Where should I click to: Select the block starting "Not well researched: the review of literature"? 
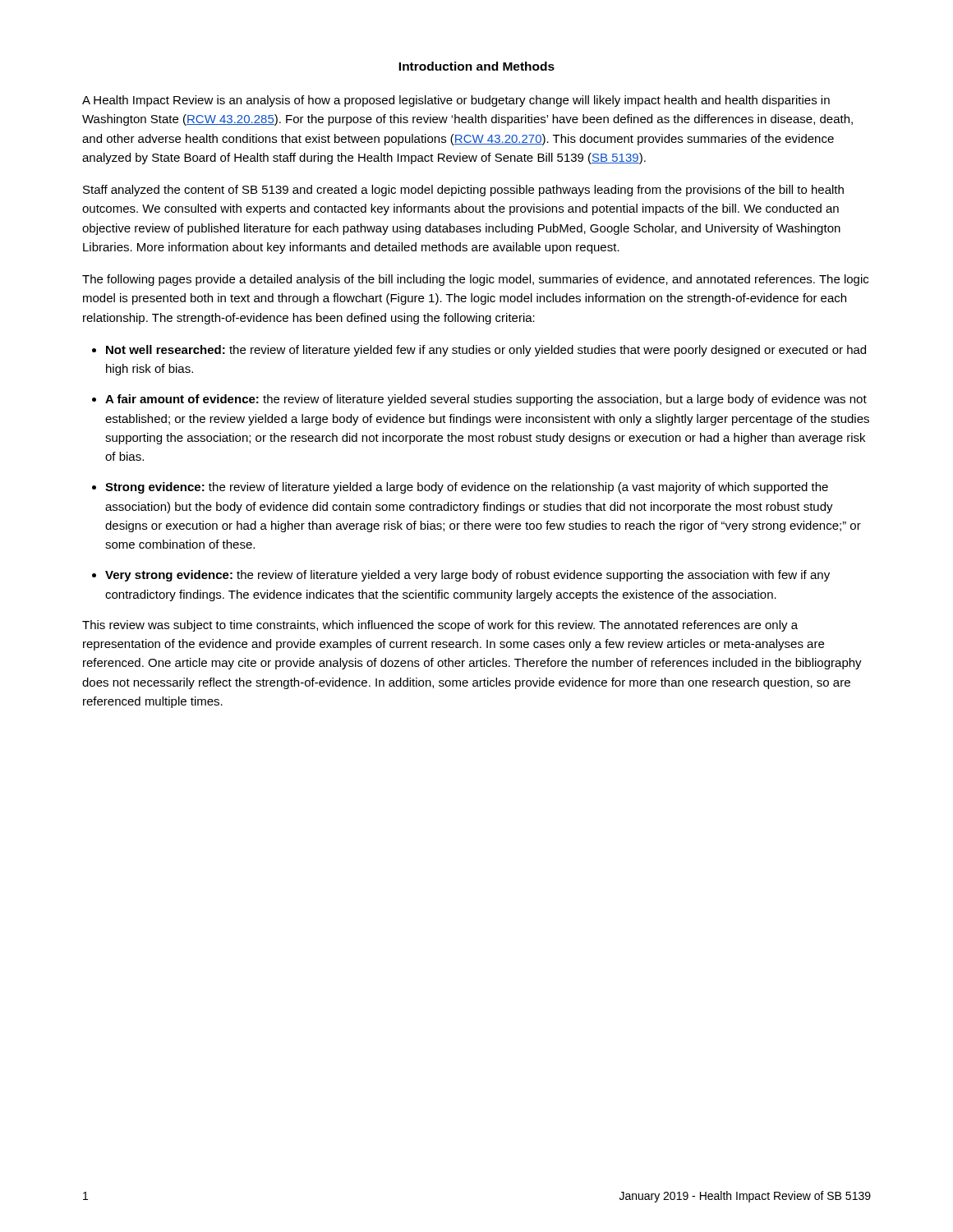pos(486,359)
